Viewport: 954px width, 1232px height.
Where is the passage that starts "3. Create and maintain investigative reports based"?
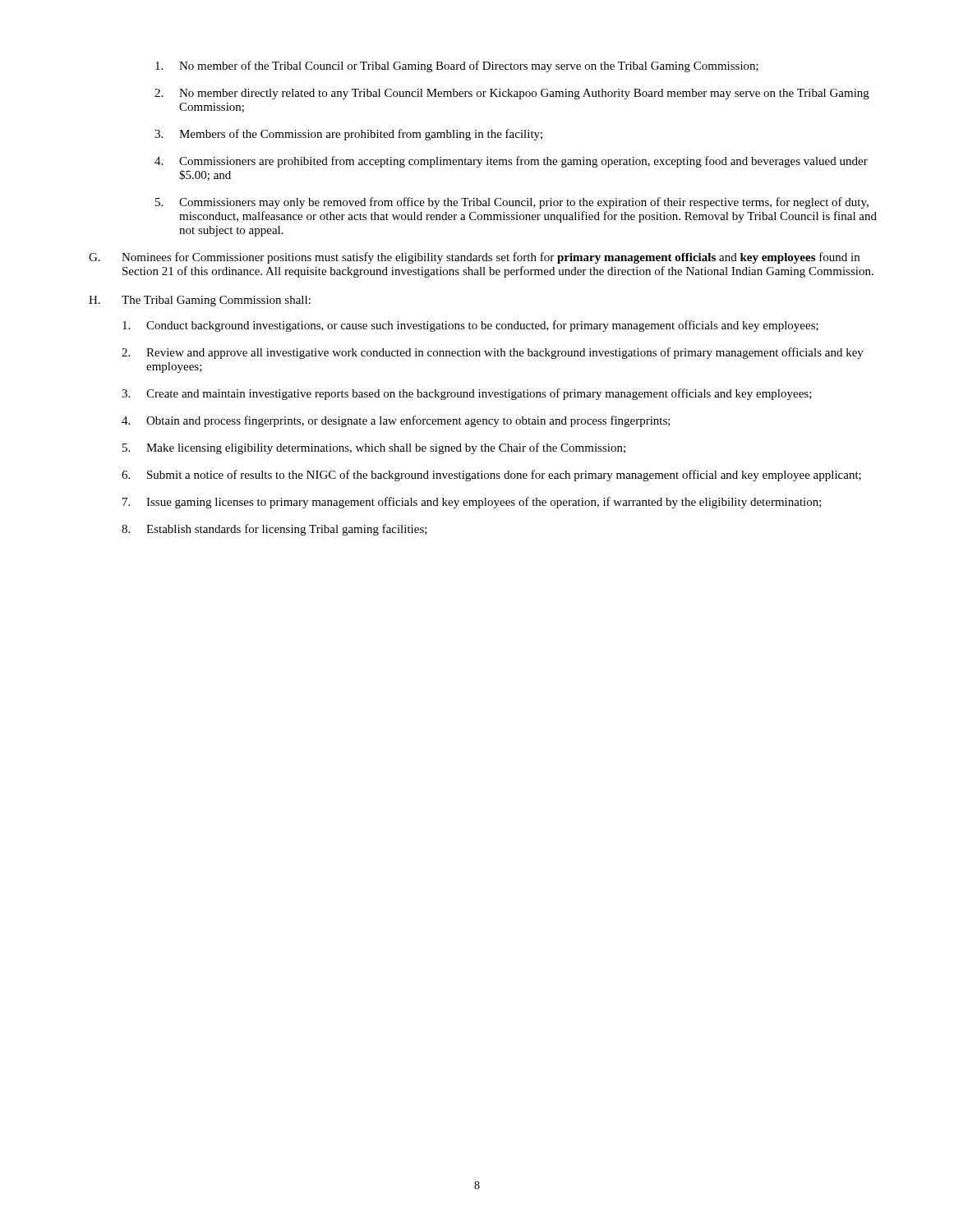(x=505, y=394)
